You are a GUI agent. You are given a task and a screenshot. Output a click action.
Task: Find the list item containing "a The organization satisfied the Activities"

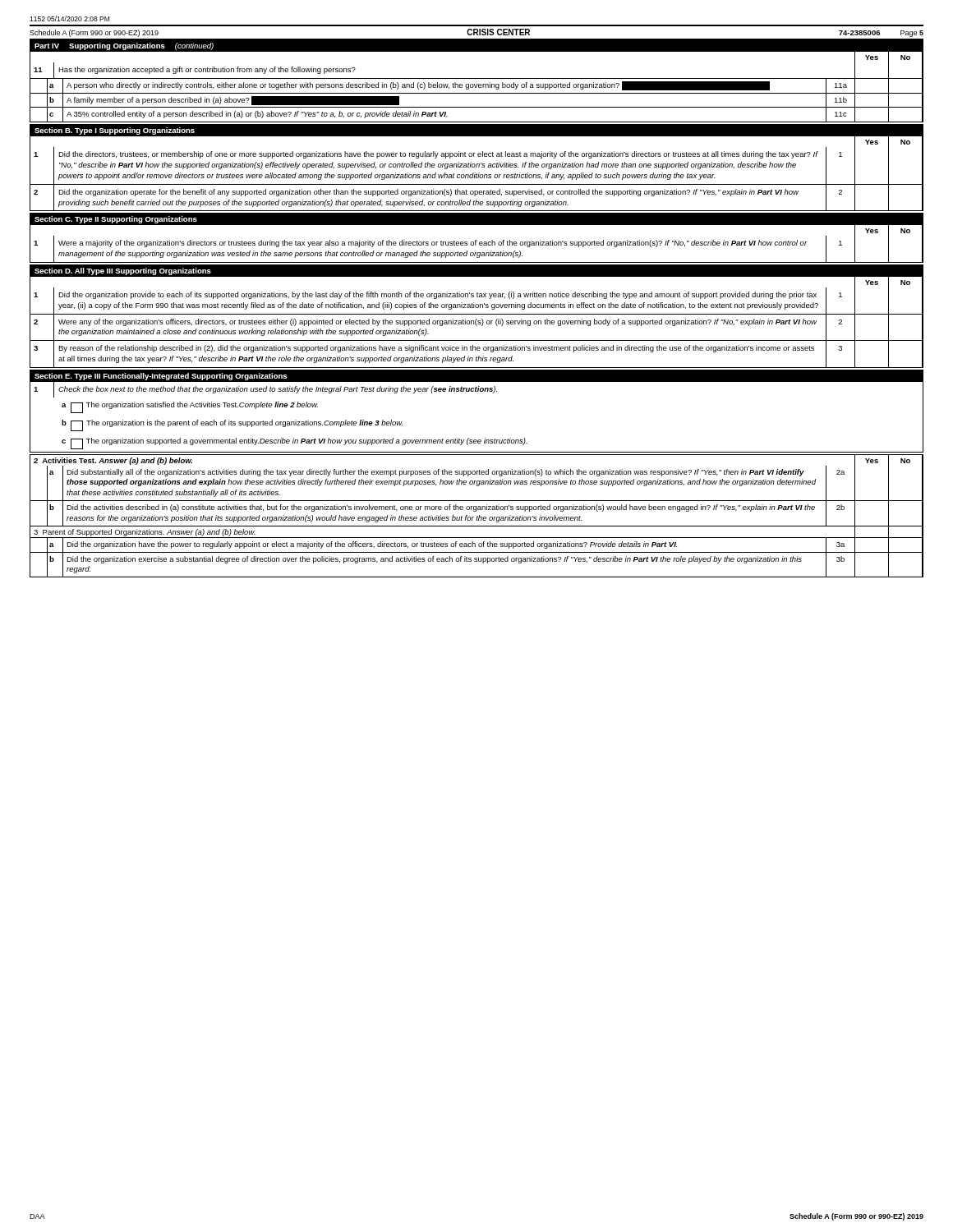point(77,403)
